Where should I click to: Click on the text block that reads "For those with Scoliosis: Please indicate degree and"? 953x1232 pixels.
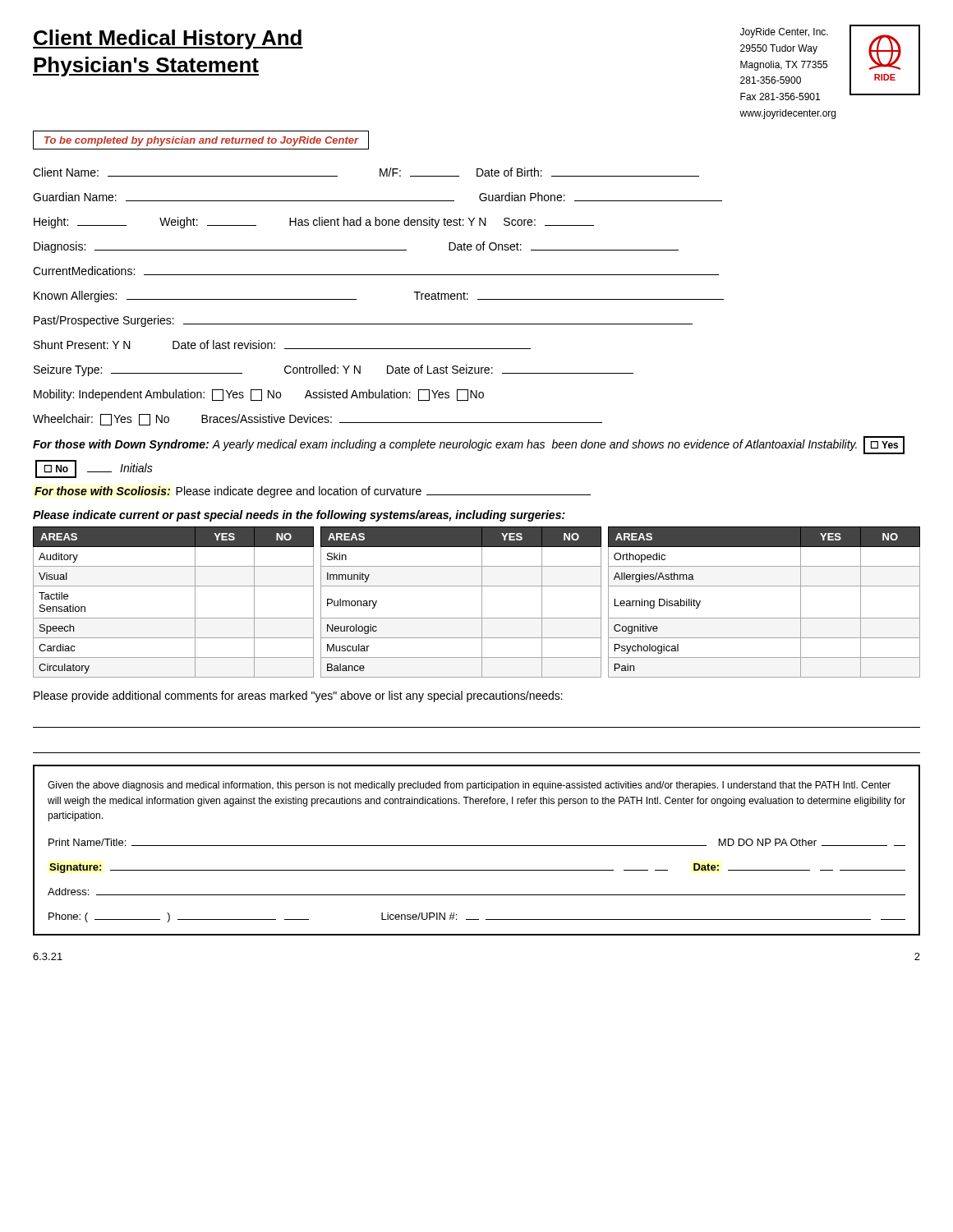coord(312,490)
